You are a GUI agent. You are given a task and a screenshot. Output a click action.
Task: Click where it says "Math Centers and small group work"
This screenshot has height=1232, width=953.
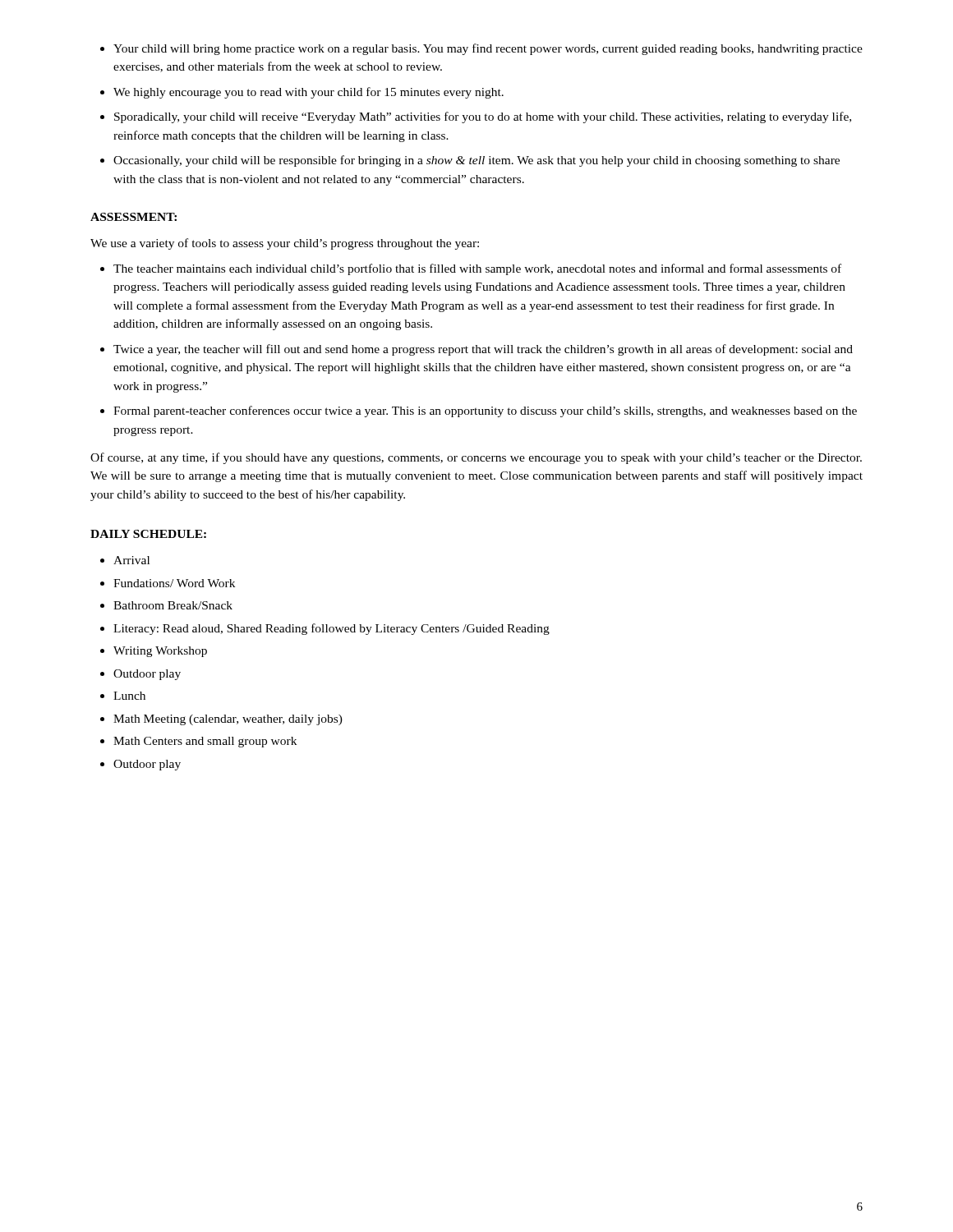205,741
